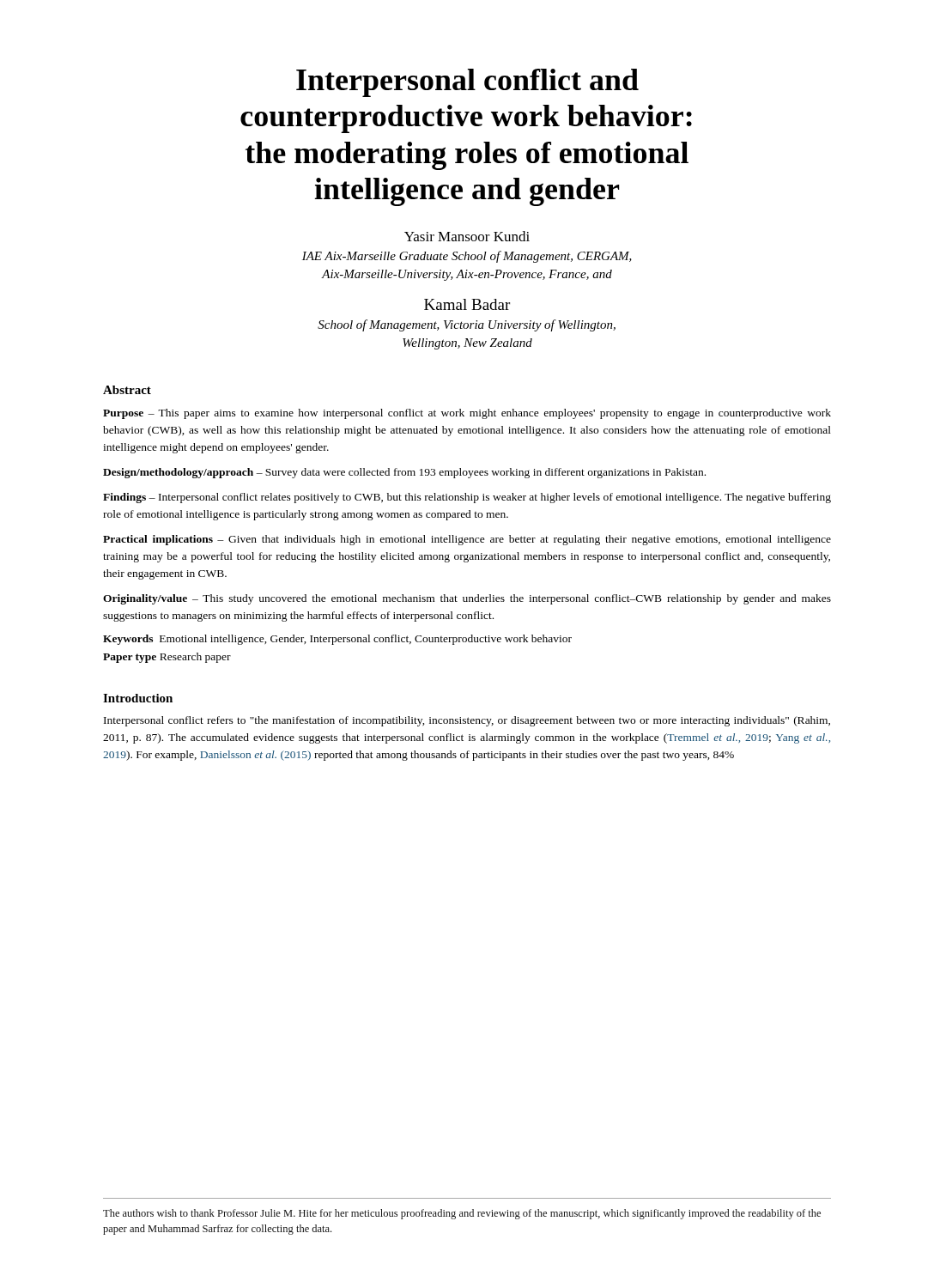Point to the region starting "Findings – Interpersonal conflict relates positively to"
Image resolution: width=934 pixels, height=1288 pixels.
coord(467,505)
